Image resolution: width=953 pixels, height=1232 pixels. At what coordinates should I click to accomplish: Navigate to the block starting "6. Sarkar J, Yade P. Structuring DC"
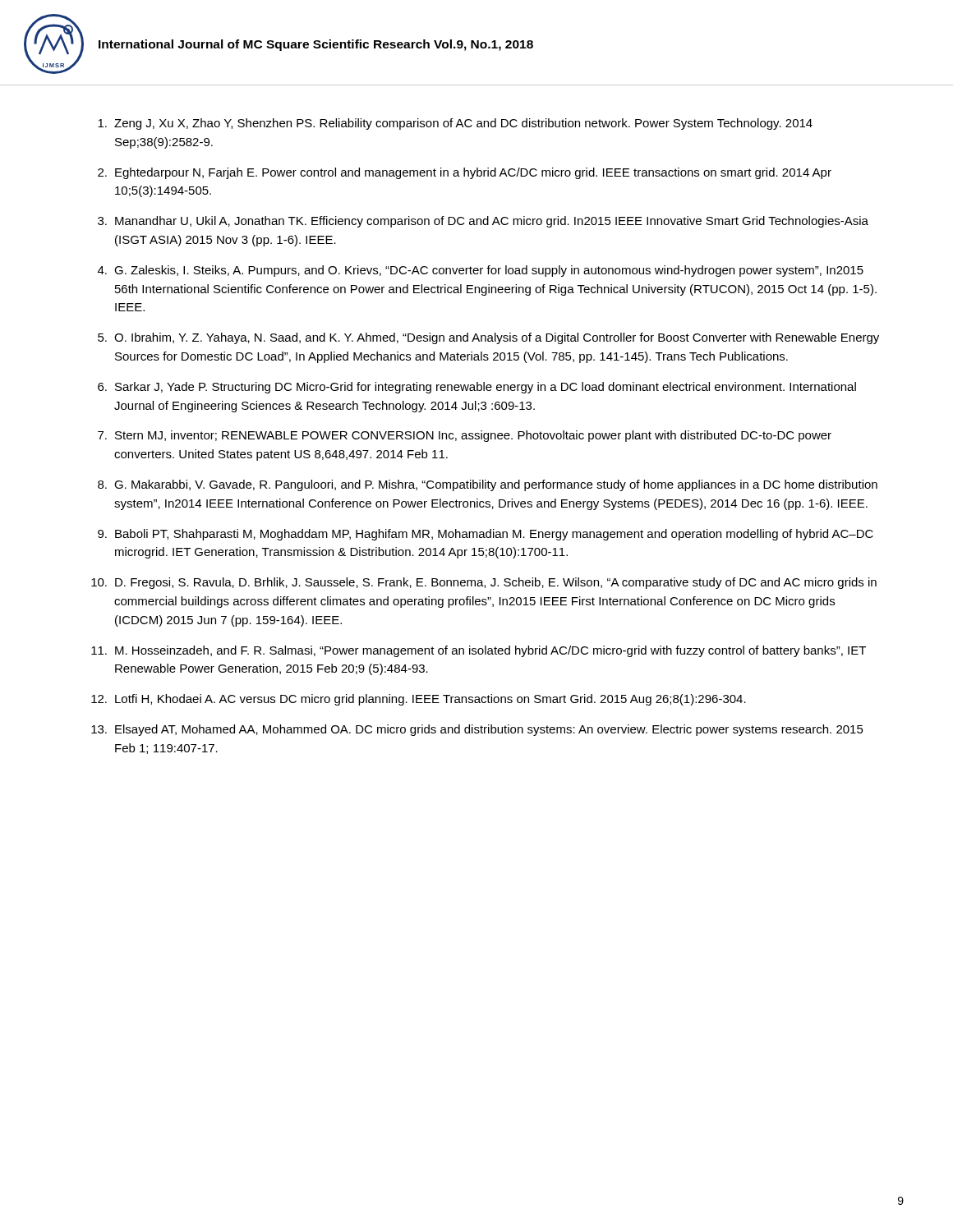tap(481, 396)
